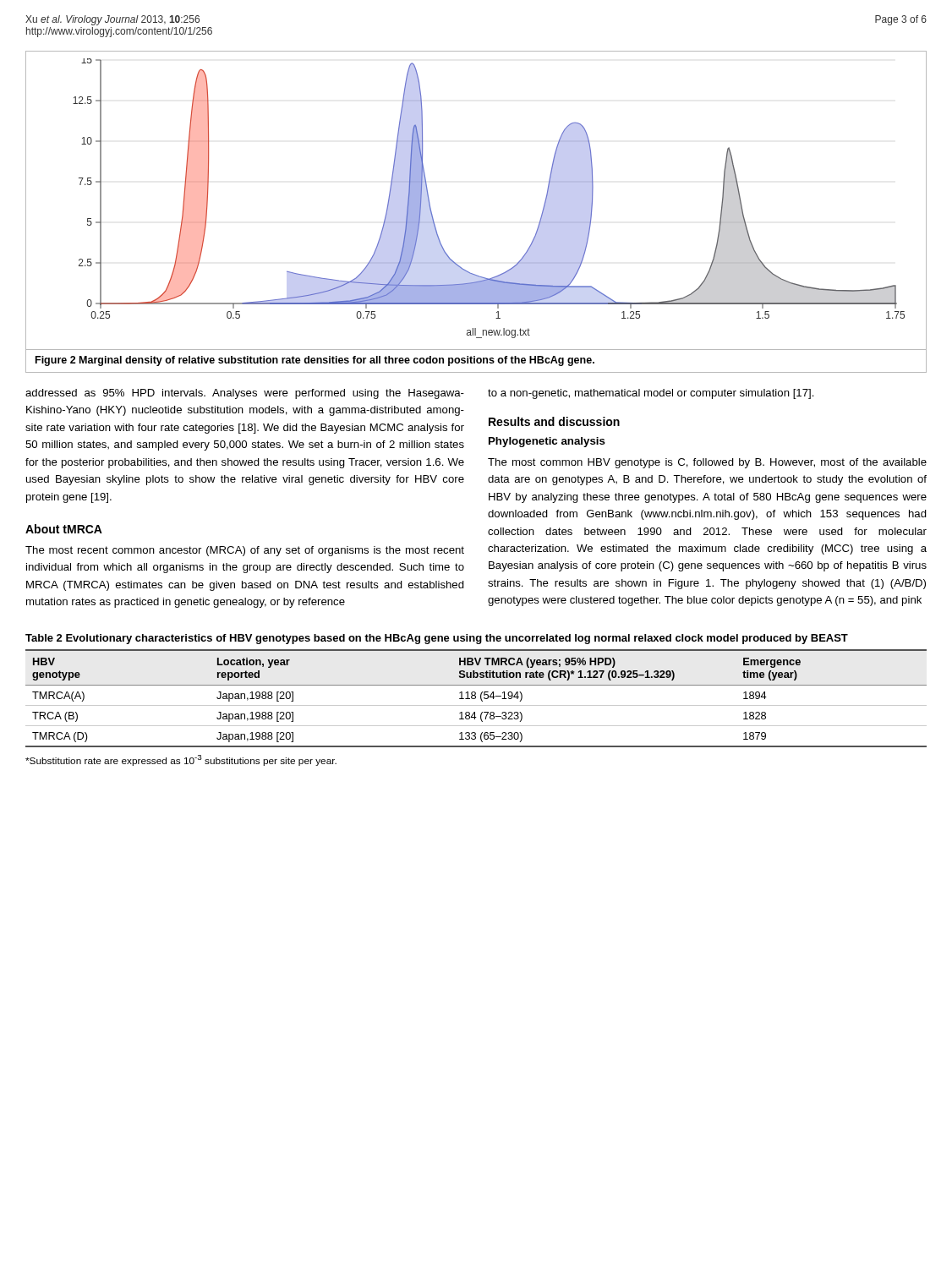Navigate to the region starting "Substitution rate are expressed as 10-3 substitutions per"
Image resolution: width=952 pixels, height=1268 pixels.
pos(181,759)
